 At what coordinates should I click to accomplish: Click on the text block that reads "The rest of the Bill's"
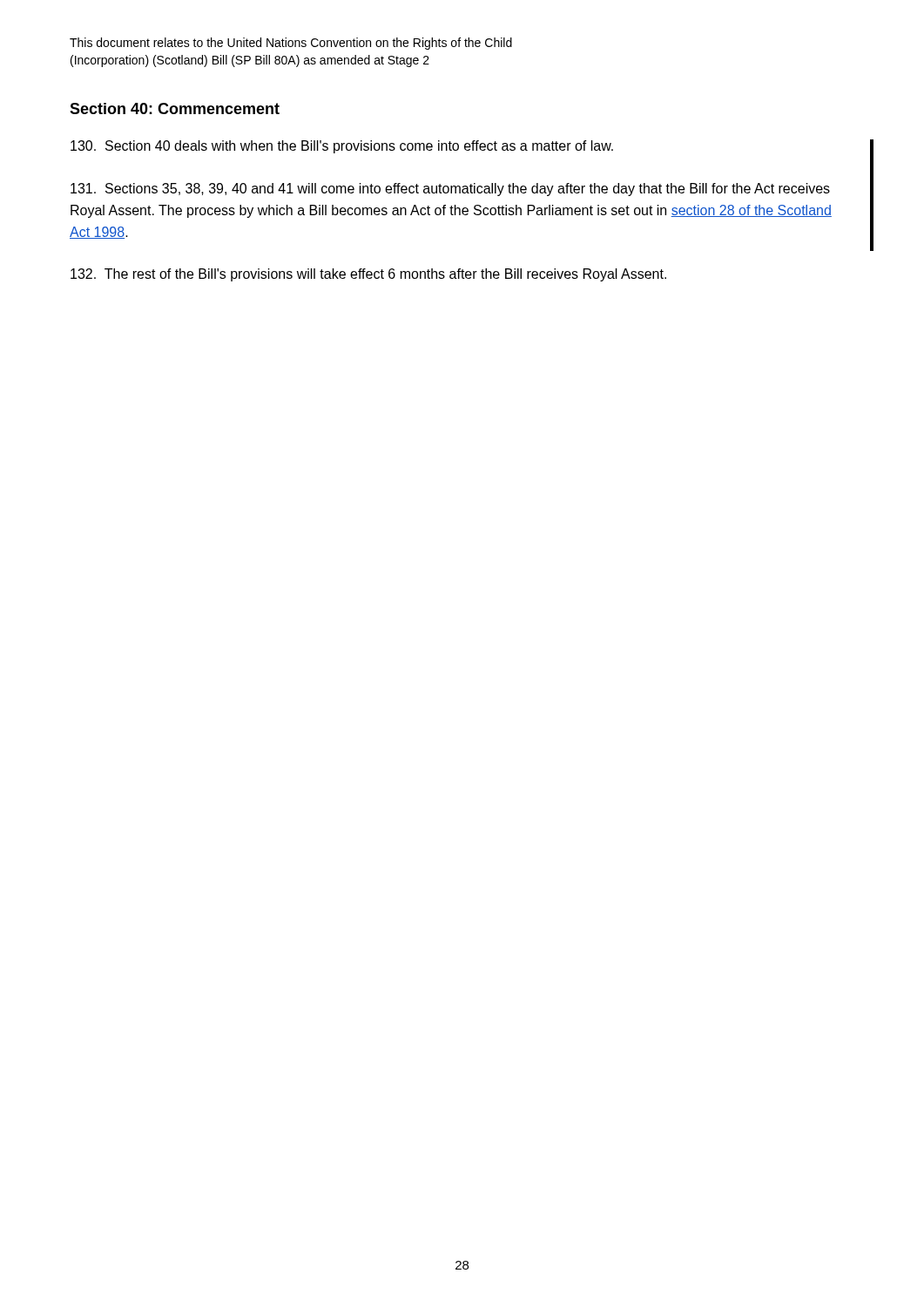(369, 274)
